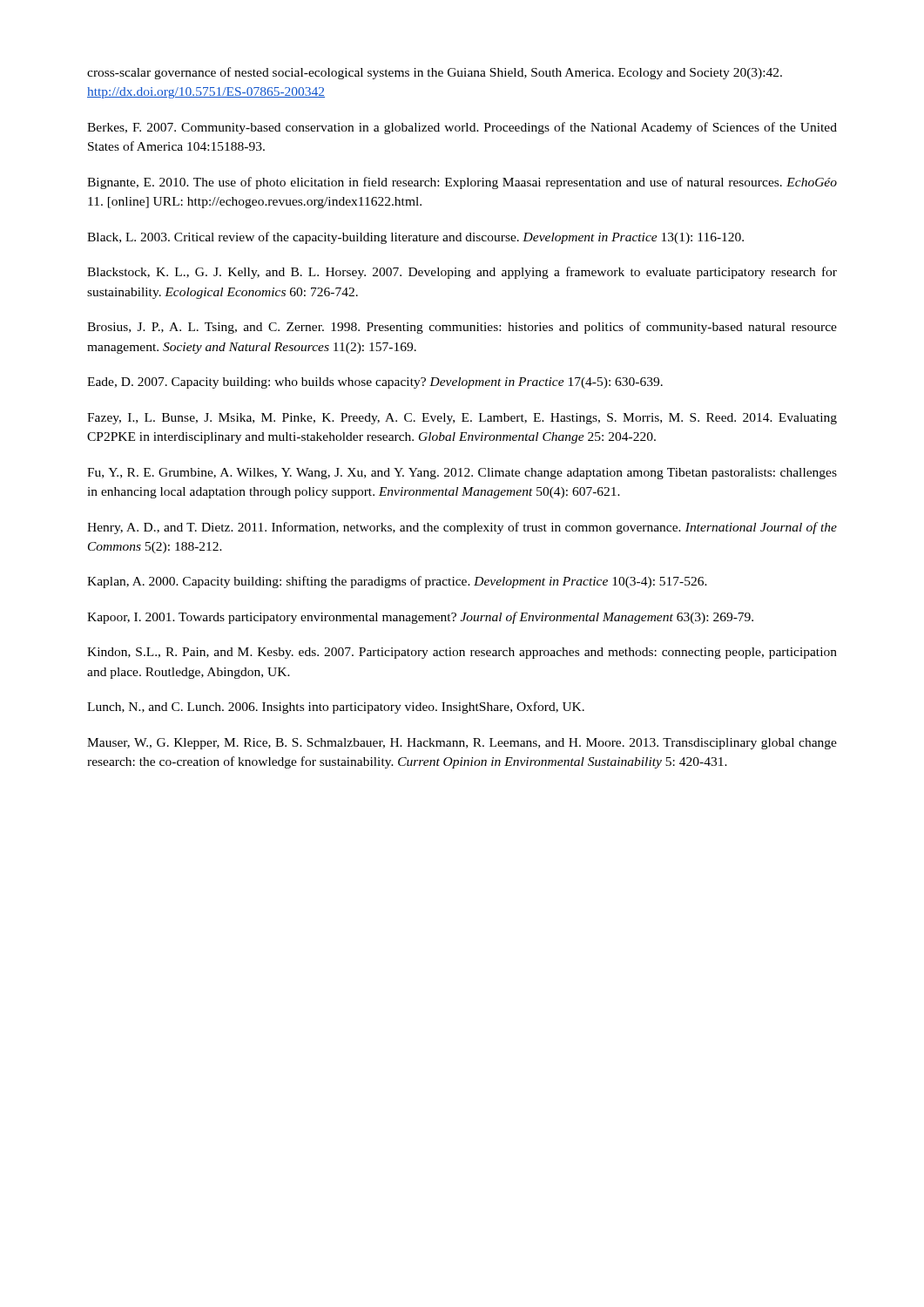Navigate to the text starting "Black, L. 2003. Critical review of the capacity-building"
The image size is (924, 1307).
pos(416,236)
